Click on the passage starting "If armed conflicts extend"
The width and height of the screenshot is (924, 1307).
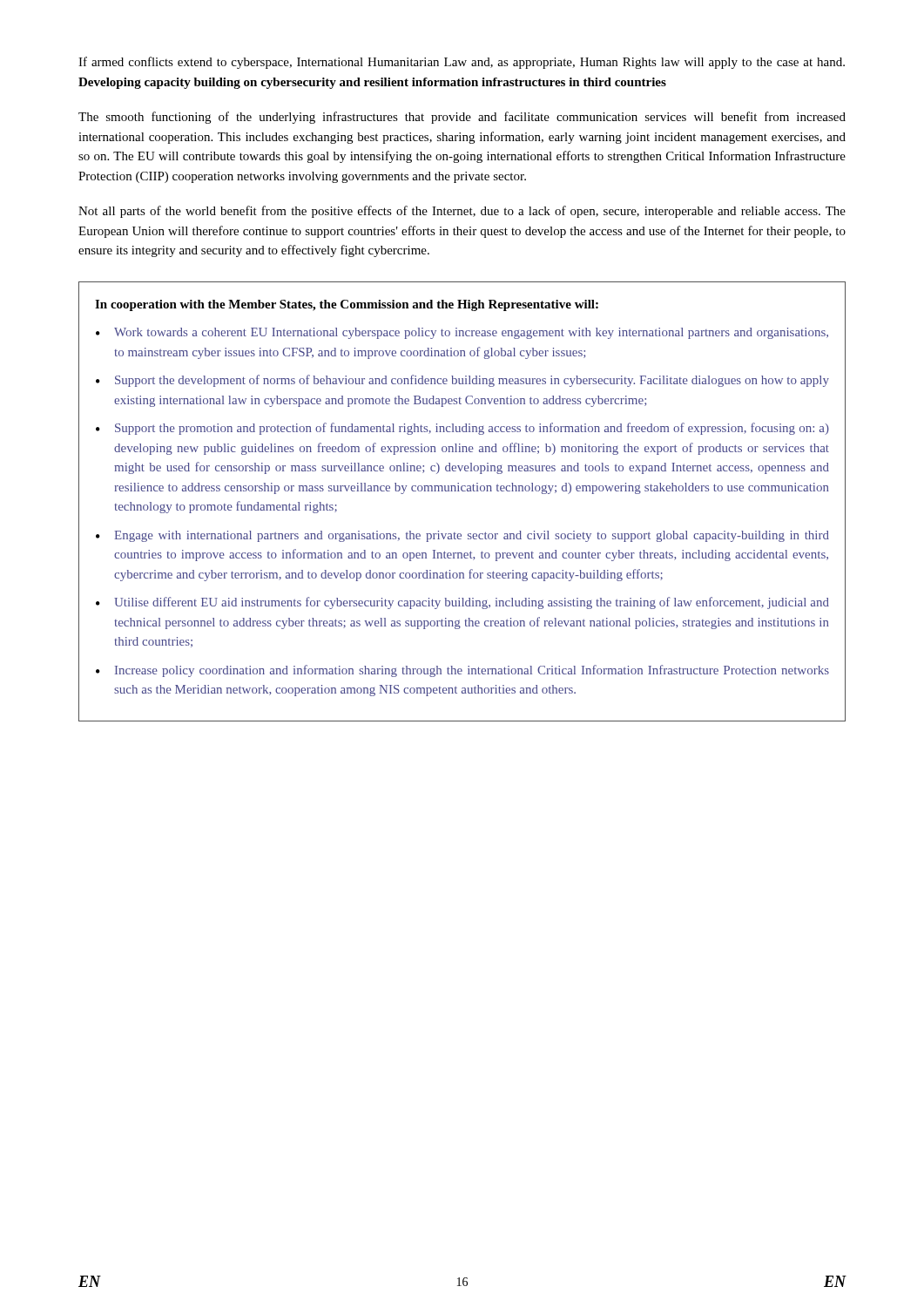pos(462,72)
